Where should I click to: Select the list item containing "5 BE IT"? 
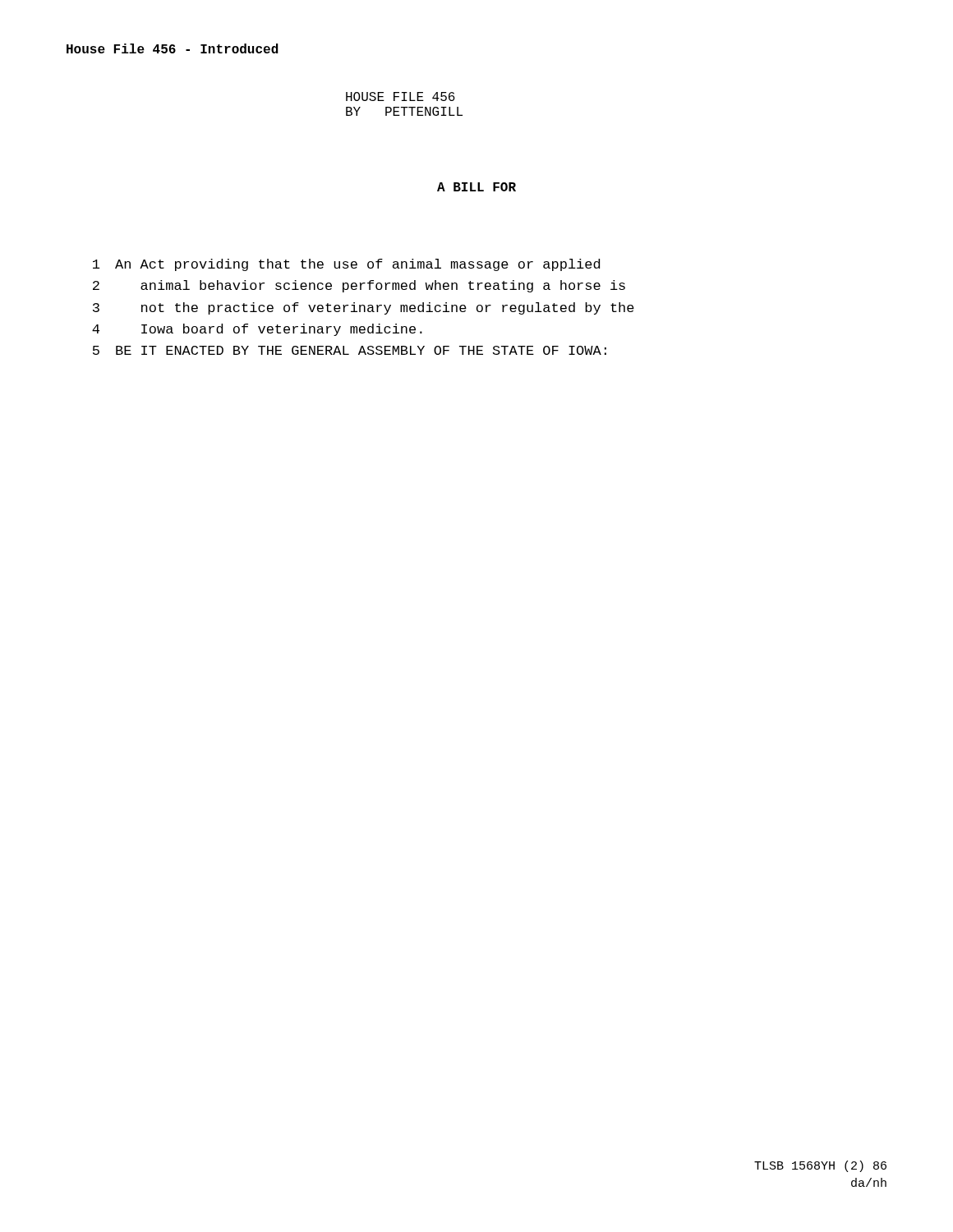pos(476,352)
